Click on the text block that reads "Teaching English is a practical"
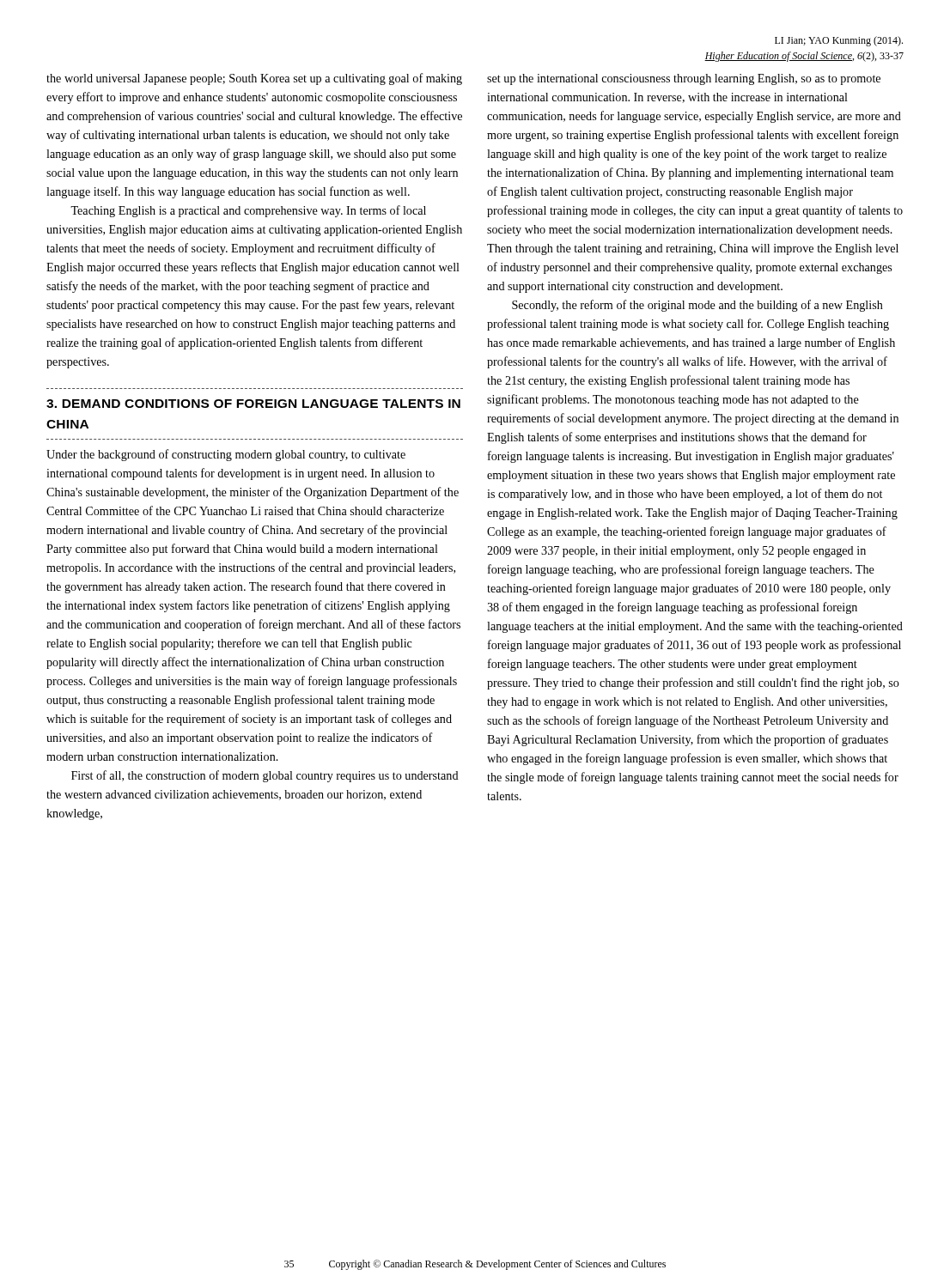This screenshot has width=950, height=1288. pyautogui.click(x=255, y=286)
